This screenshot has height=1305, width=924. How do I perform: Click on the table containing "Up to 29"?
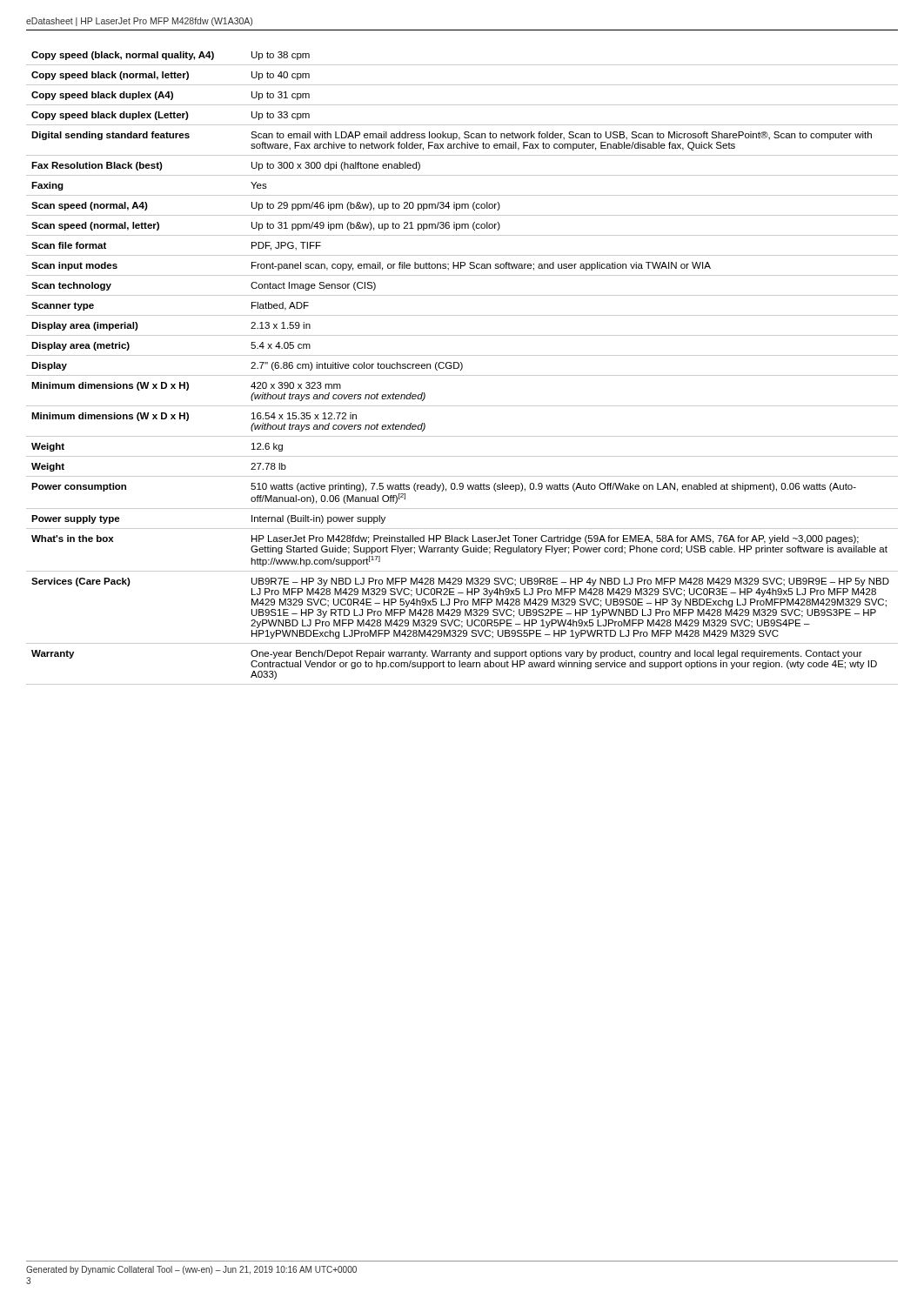[x=462, y=365]
